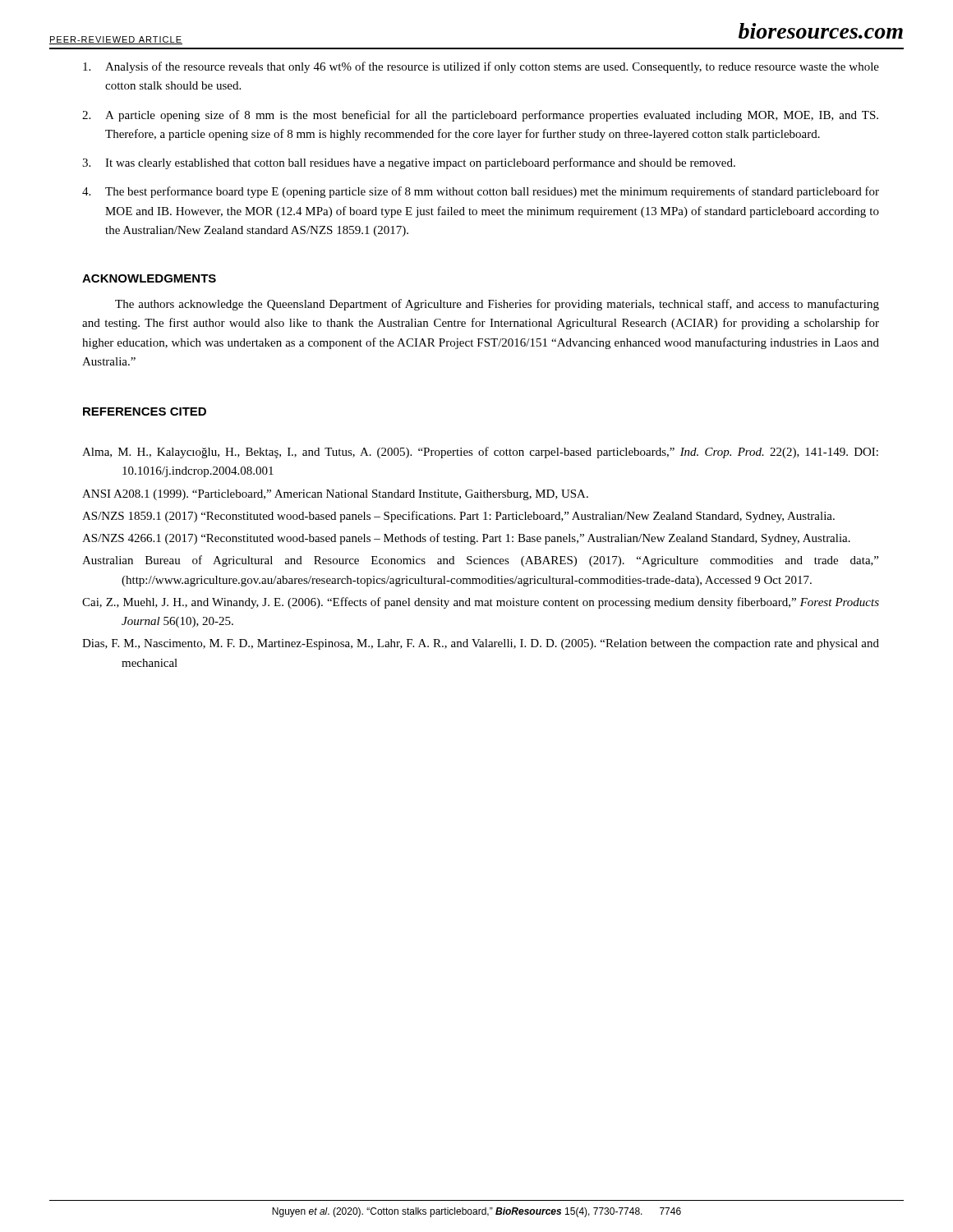Navigate to the region starting "Cai, Z., Muehl, J."
Viewport: 953px width, 1232px height.
click(481, 611)
